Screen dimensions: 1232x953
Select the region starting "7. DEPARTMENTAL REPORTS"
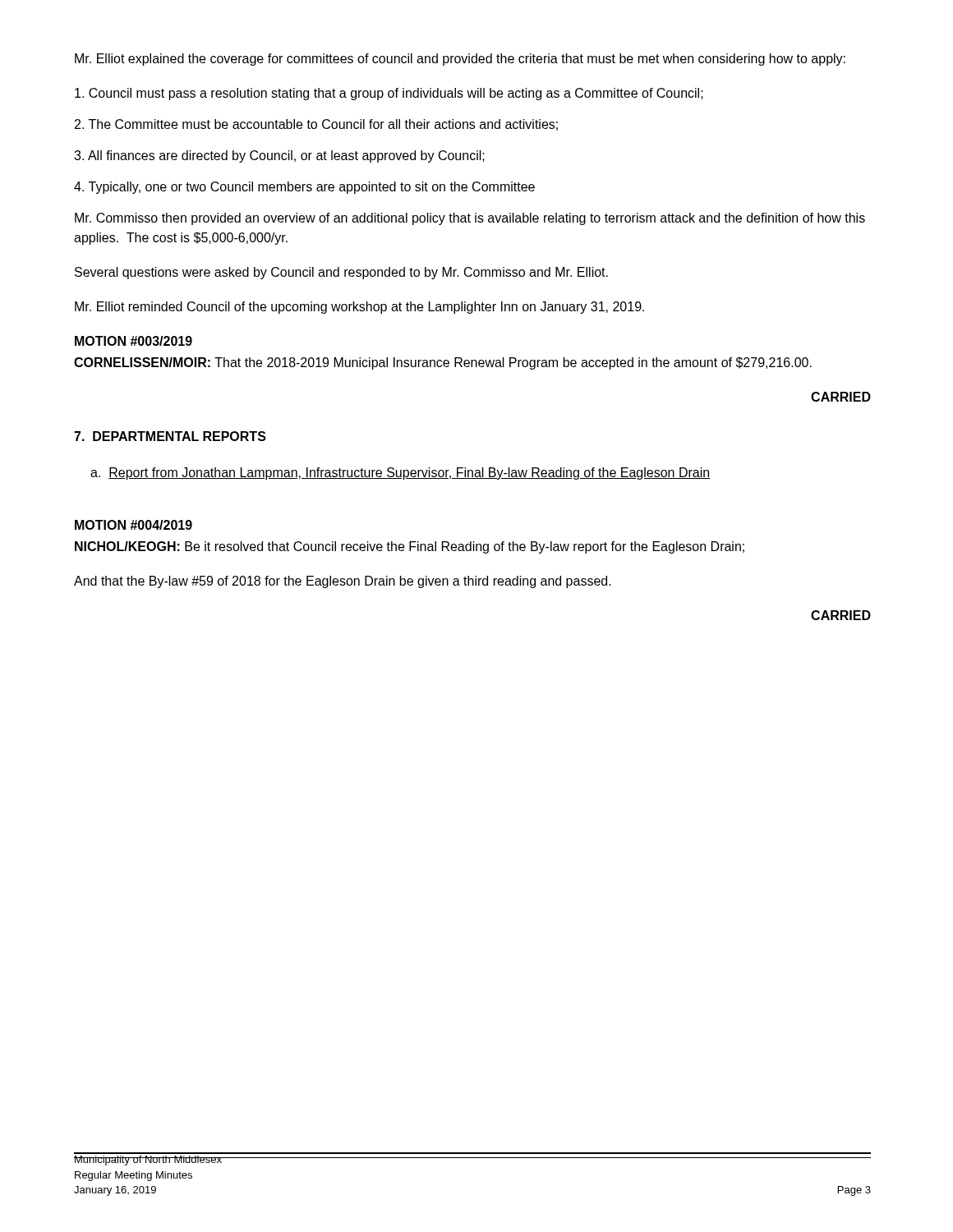[x=170, y=437]
